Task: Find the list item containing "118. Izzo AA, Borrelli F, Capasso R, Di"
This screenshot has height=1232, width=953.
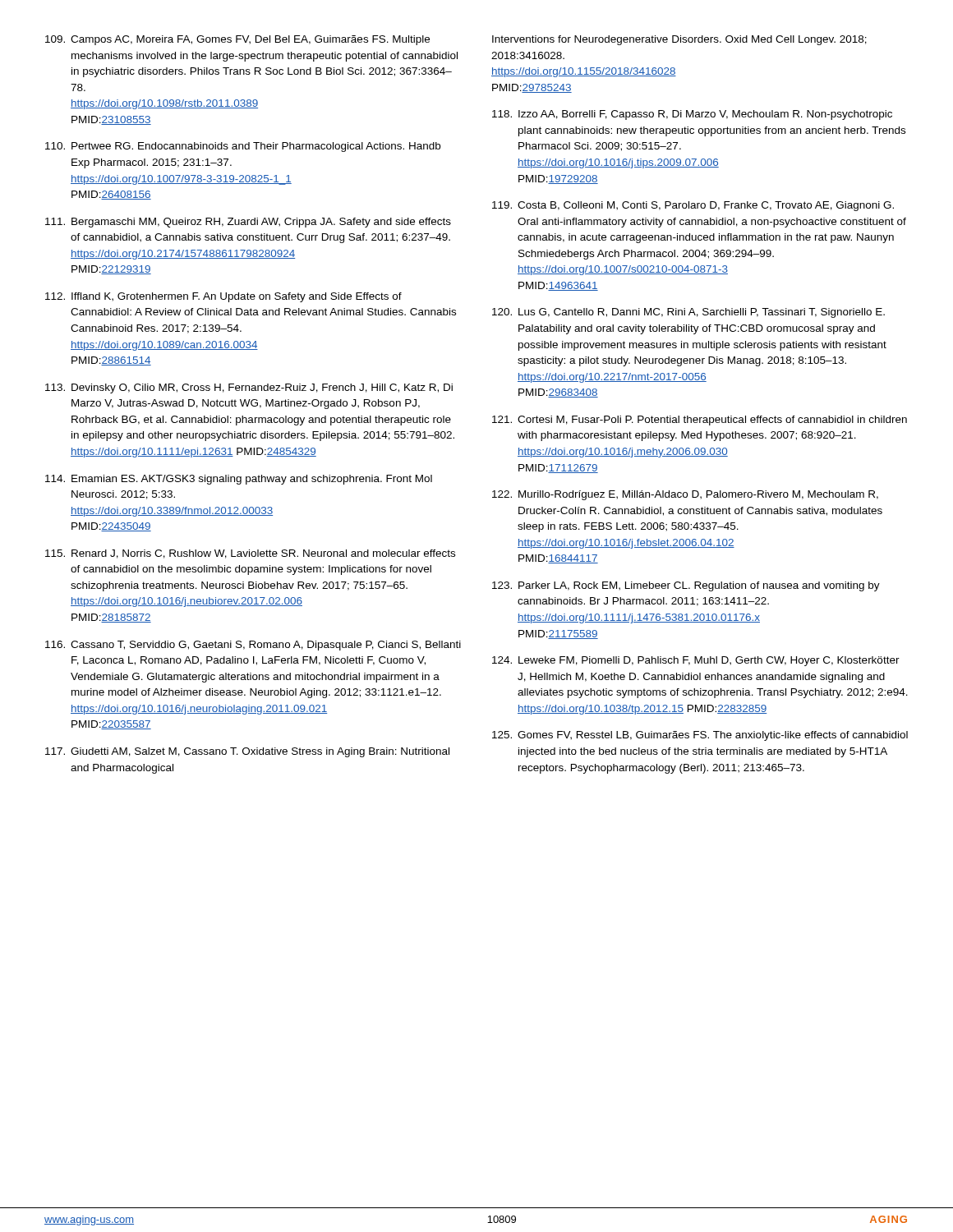Action: click(x=700, y=146)
